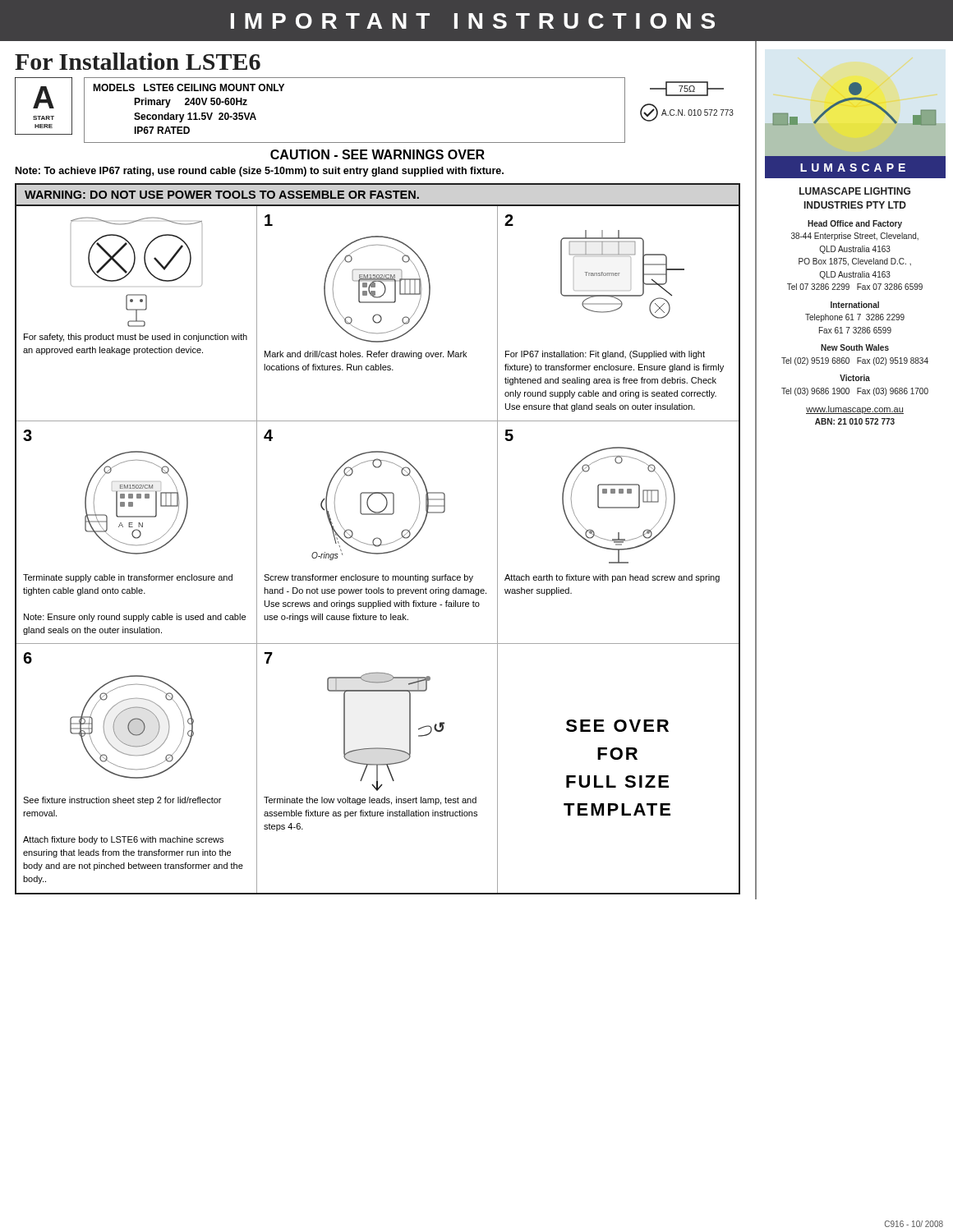
Task: Locate the region starting "Head Office and Factory"
Action: tap(855, 255)
